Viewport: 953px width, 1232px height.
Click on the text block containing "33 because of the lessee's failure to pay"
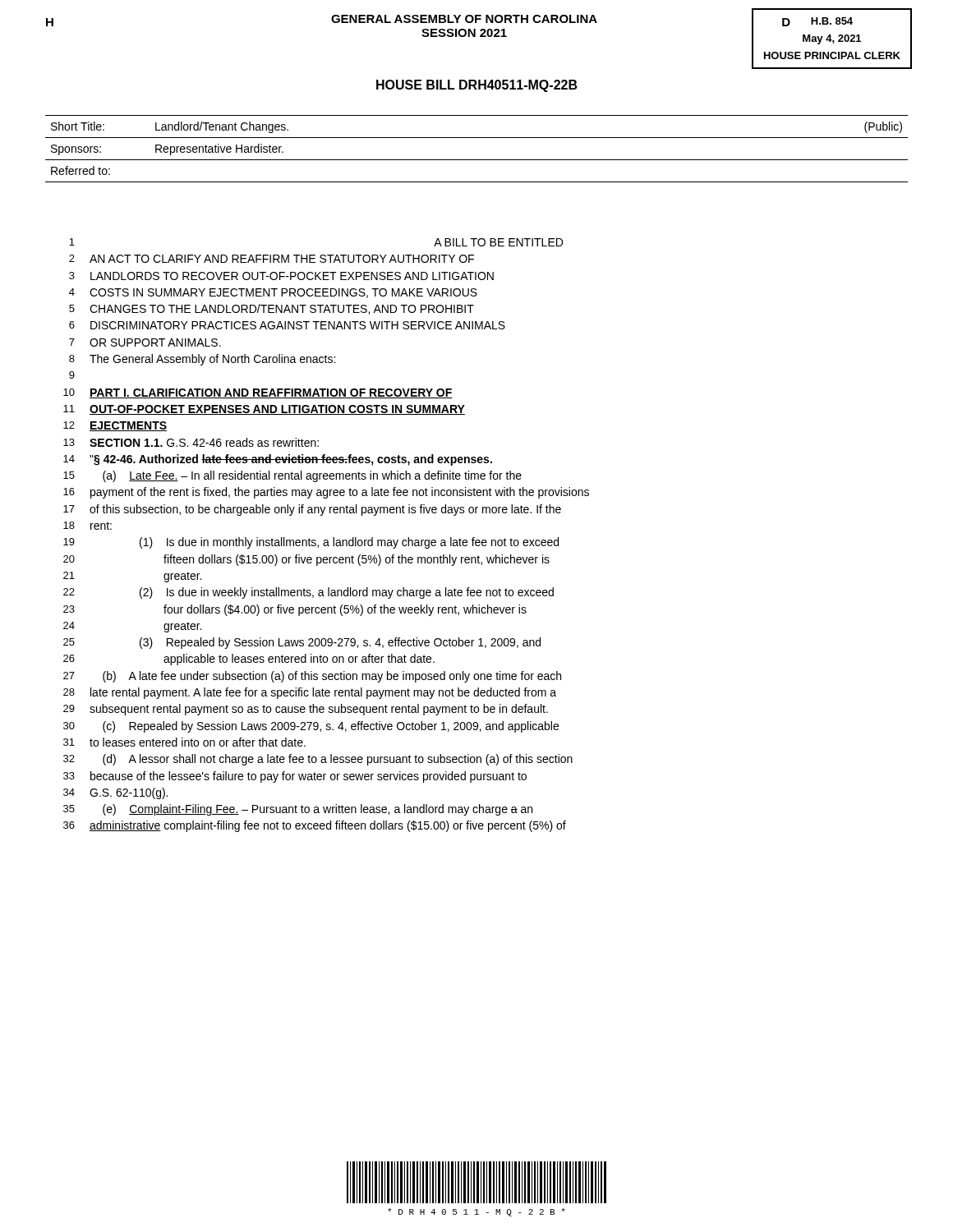(476, 776)
